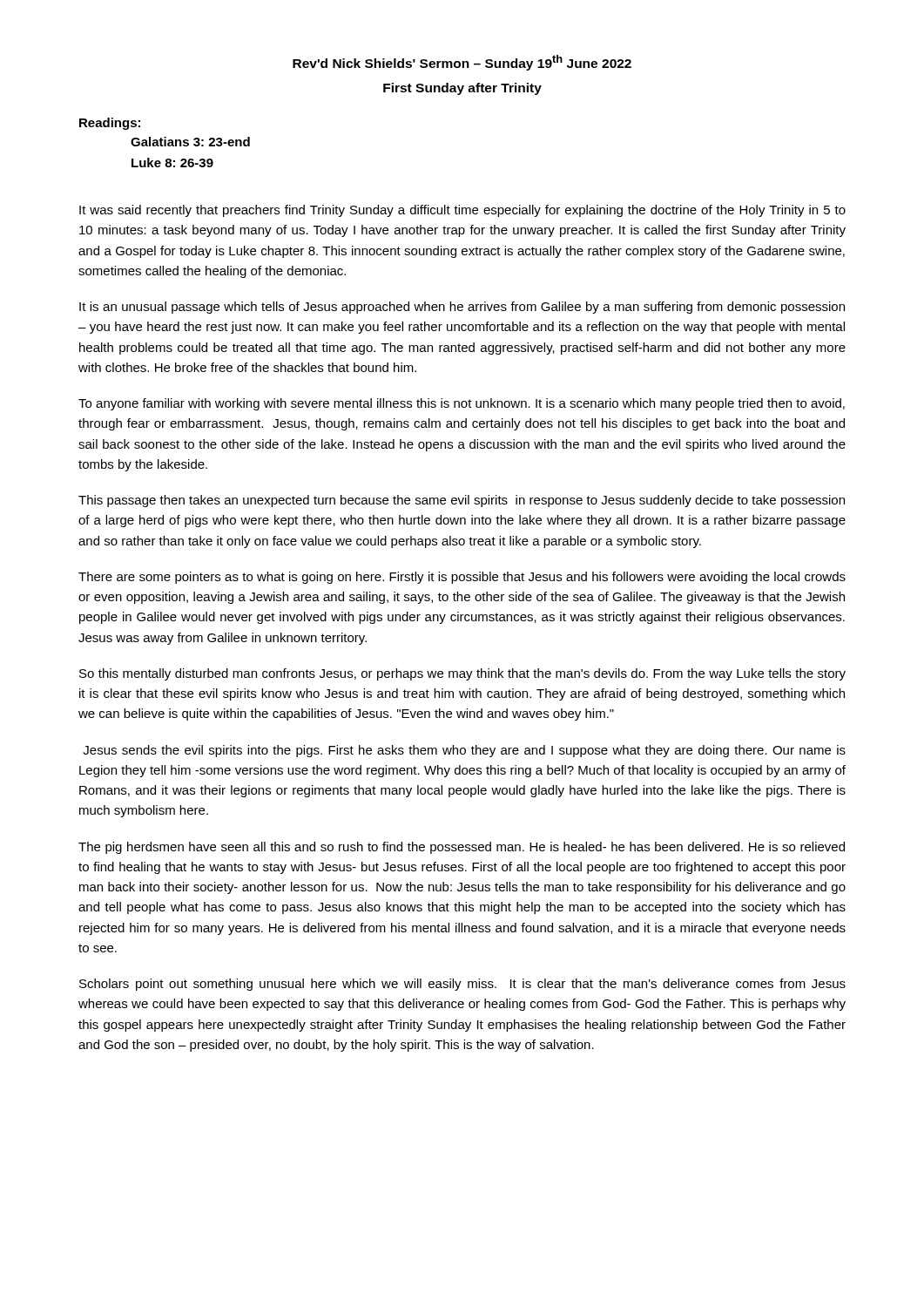924x1307 pixels.
Task: Locate the text block containing "It is an unusual passage"
Action: coord(462,337)
